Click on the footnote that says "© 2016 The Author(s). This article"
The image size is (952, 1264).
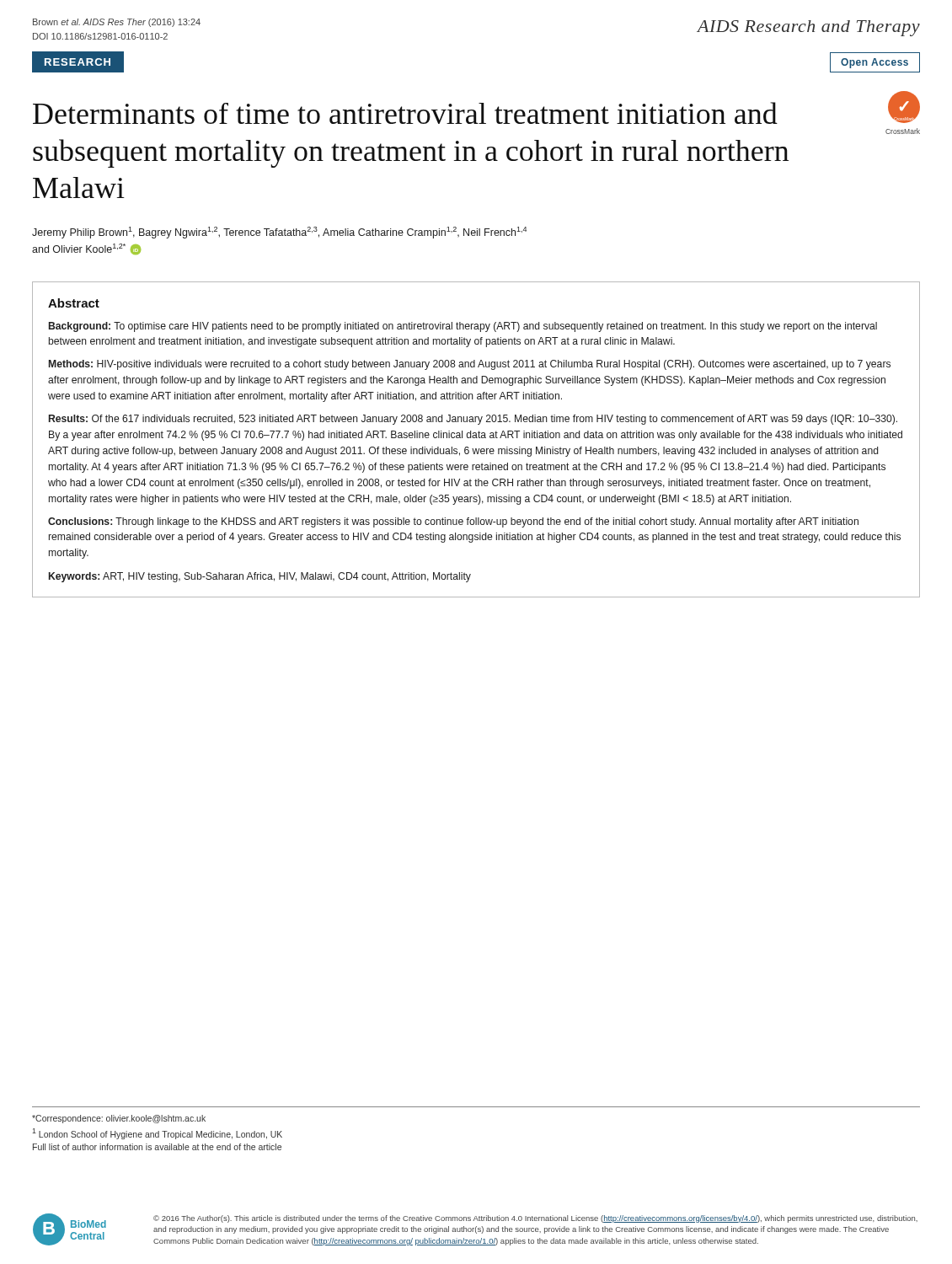tap(536, 1229)
